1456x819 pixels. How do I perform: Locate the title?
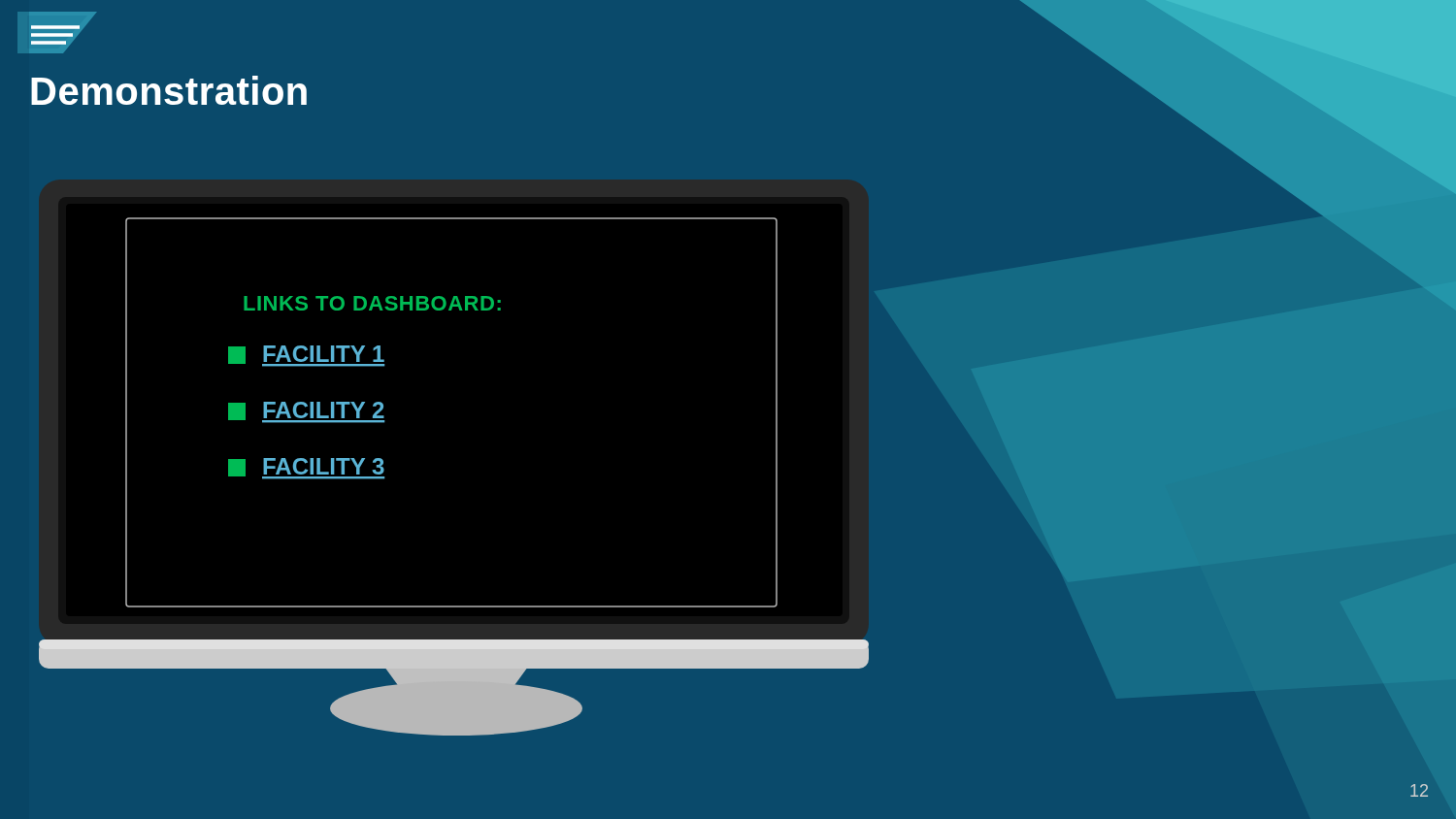click(x=169, y=91)
